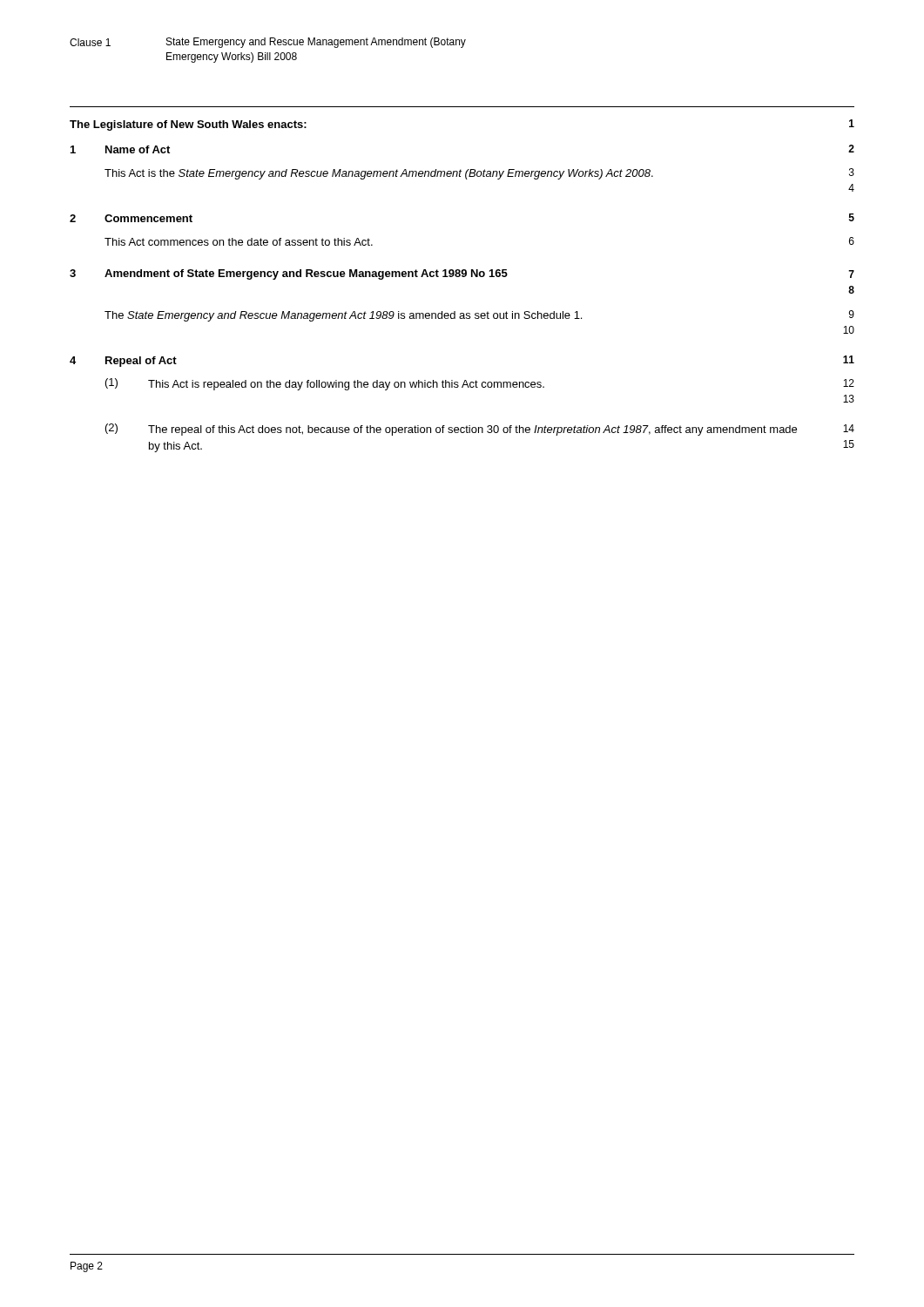Navigate to the block starting "2 Commencement 5"
This screenshot has width=924, height=1307.
pos(147,217)
